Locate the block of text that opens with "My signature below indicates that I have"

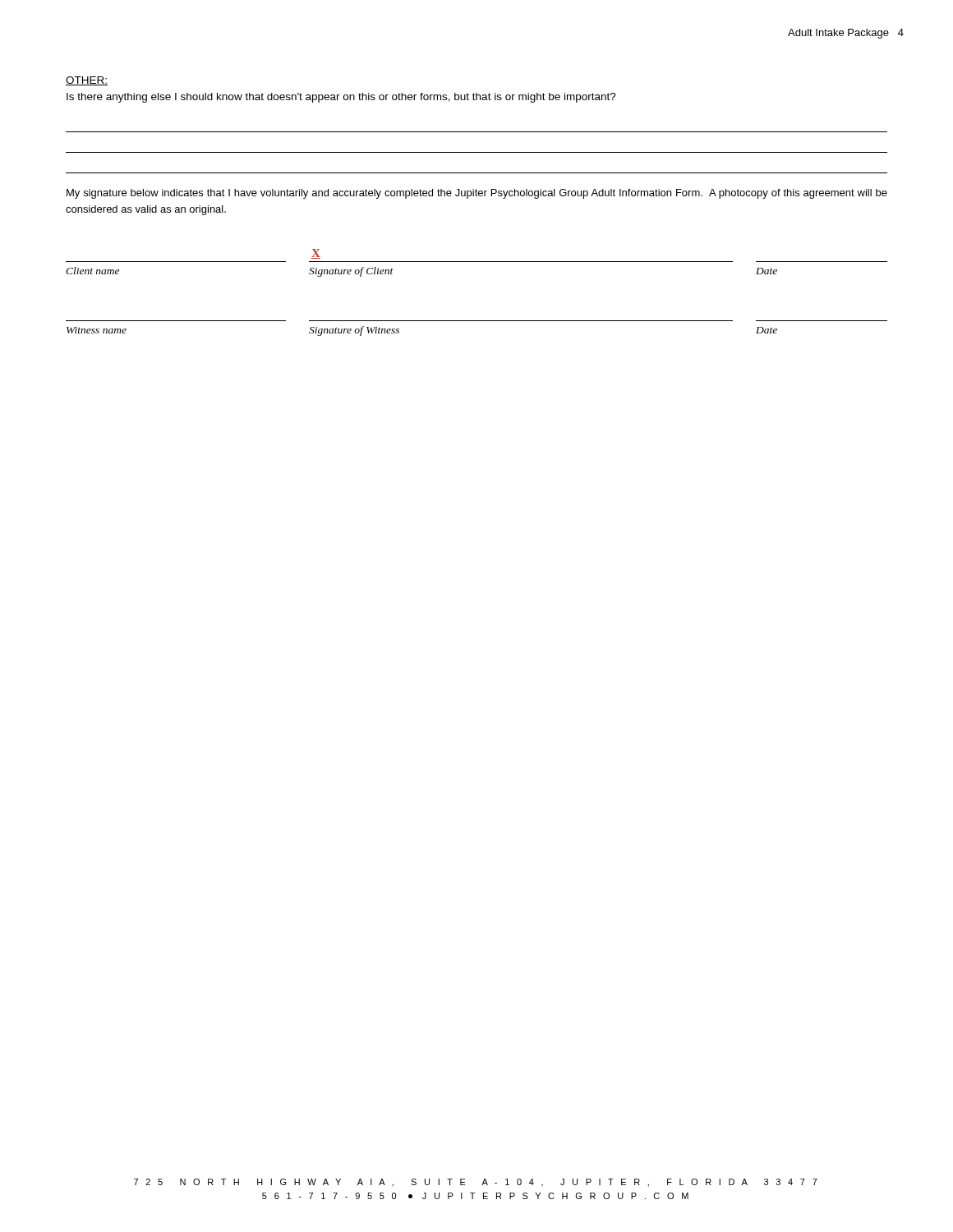[x=476, y=201]
